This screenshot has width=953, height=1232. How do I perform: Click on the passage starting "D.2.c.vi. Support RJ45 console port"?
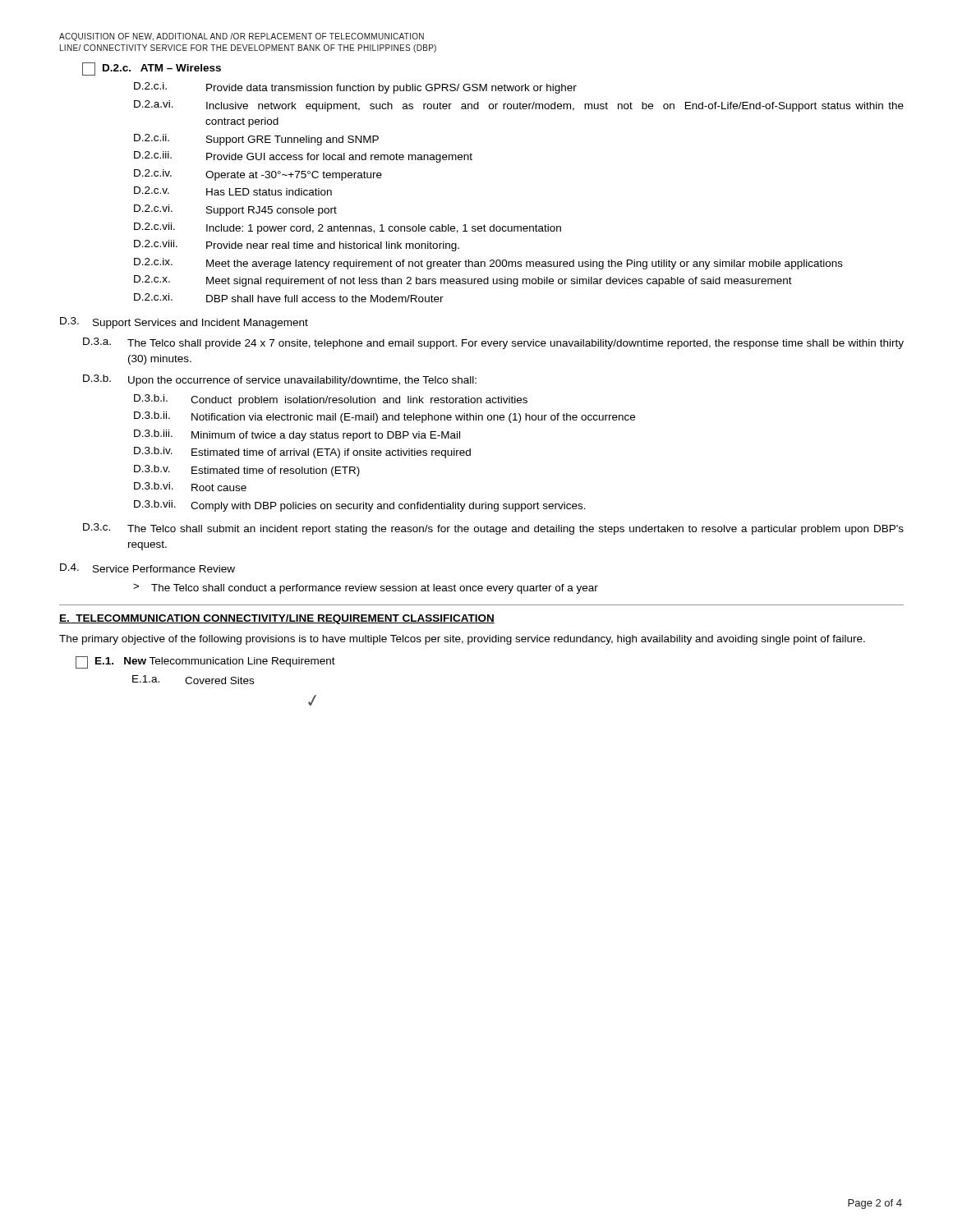235,210
